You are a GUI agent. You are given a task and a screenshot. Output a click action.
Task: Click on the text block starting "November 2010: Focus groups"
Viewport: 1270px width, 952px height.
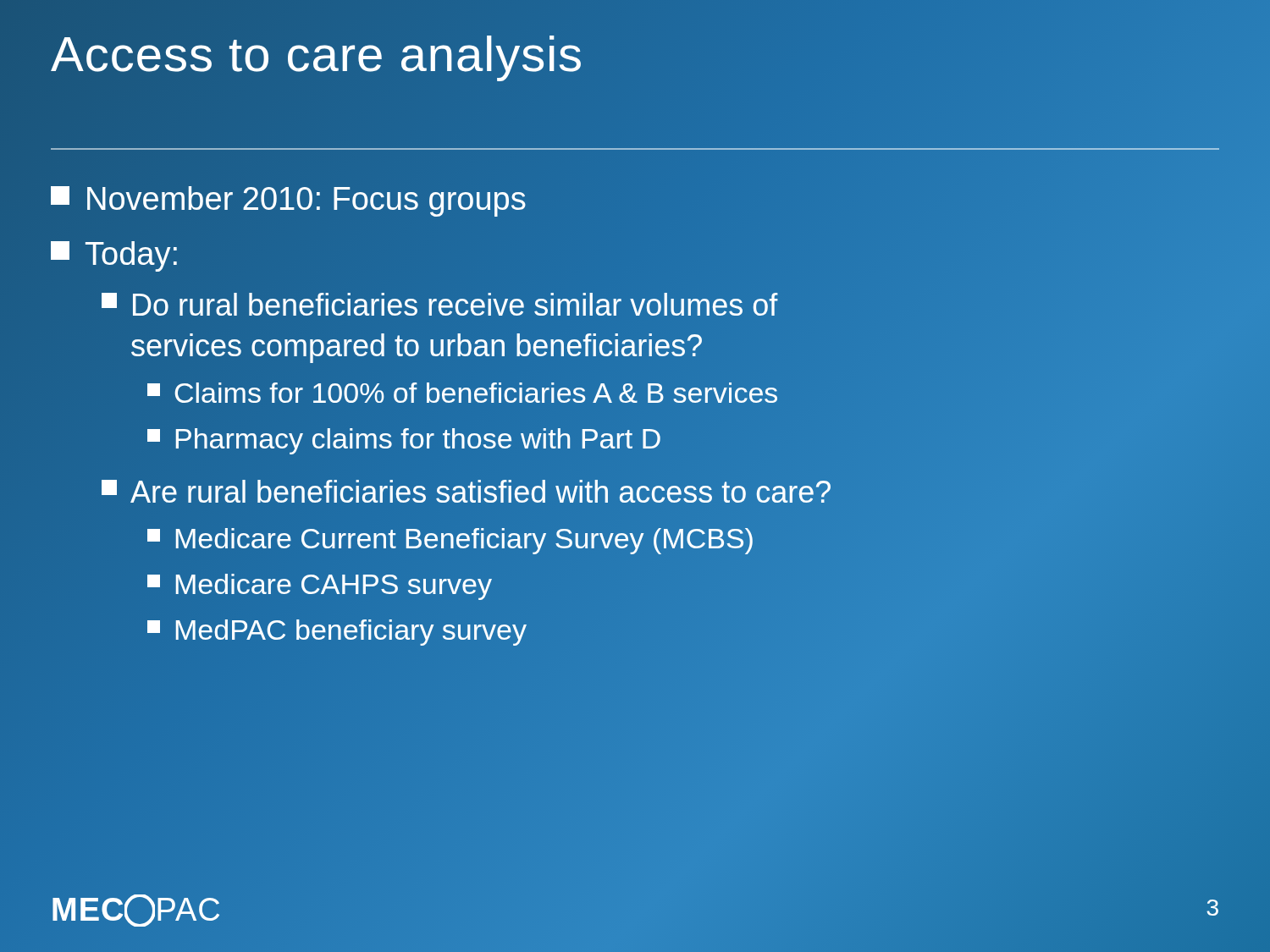coord(289,199)
